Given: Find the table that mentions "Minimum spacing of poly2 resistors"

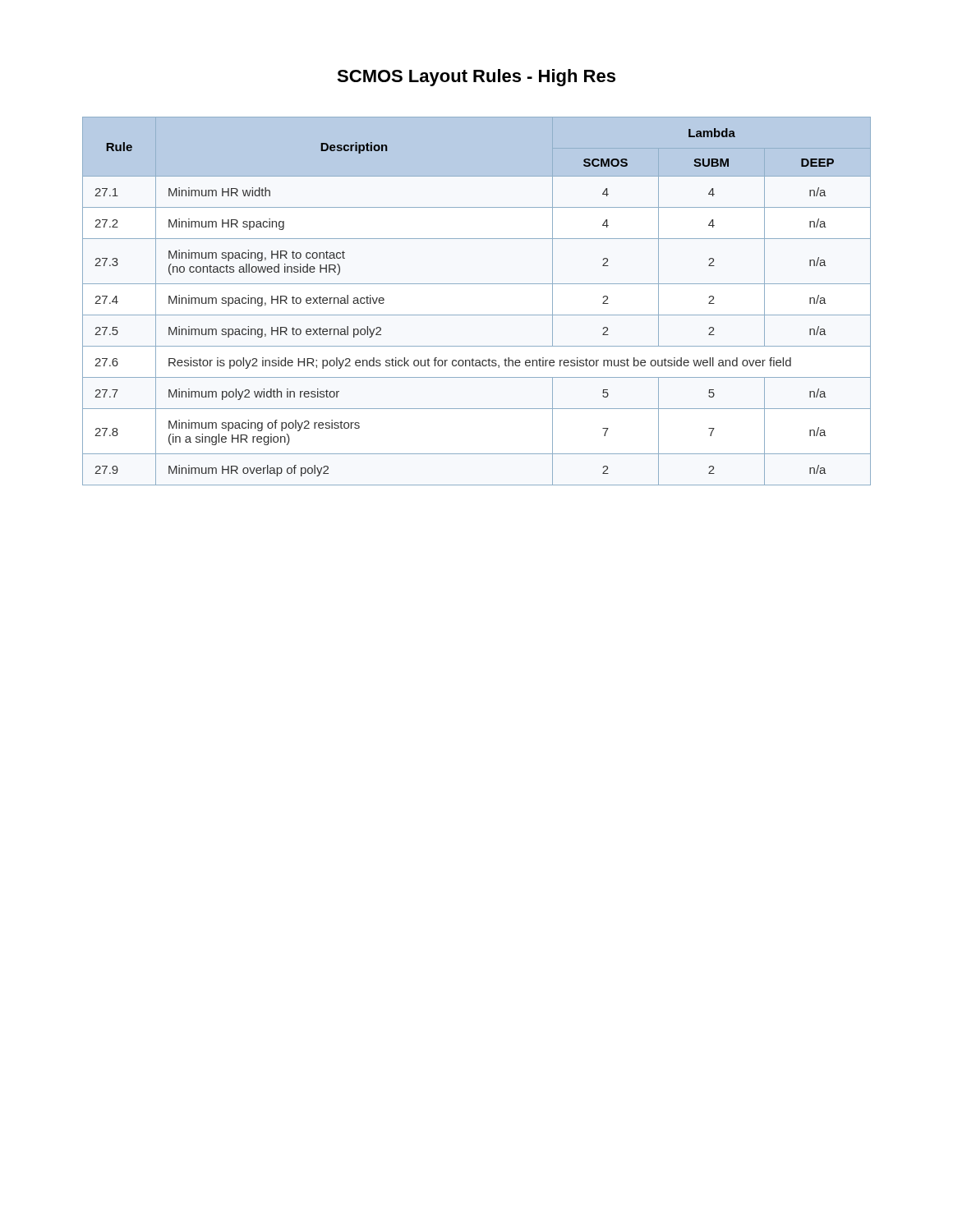Looking at the screenshot, I should 476,301.
